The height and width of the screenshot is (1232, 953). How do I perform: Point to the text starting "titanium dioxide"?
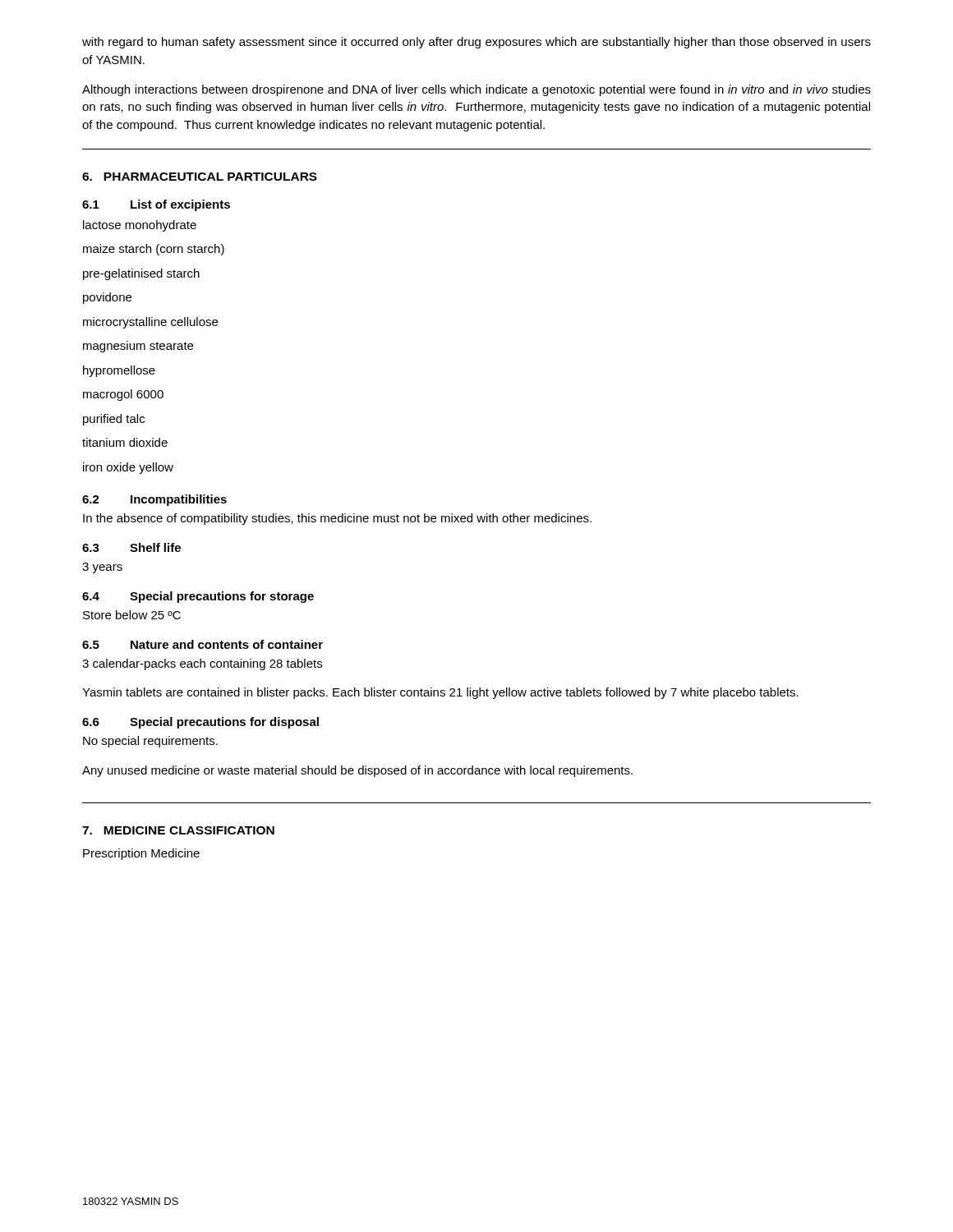(x=125, y=442)
